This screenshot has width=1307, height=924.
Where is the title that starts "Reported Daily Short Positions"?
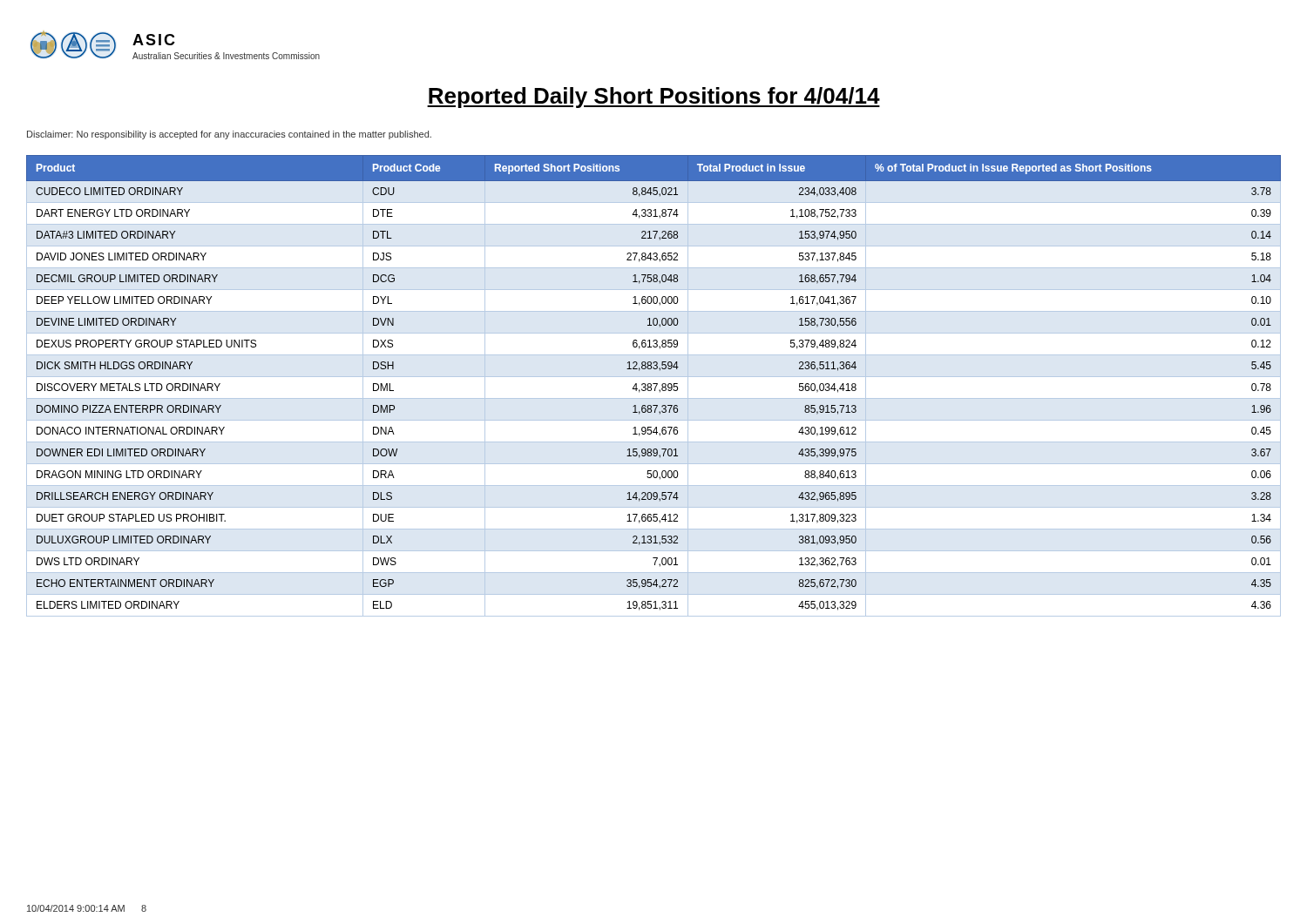click(x=654, y=96)
